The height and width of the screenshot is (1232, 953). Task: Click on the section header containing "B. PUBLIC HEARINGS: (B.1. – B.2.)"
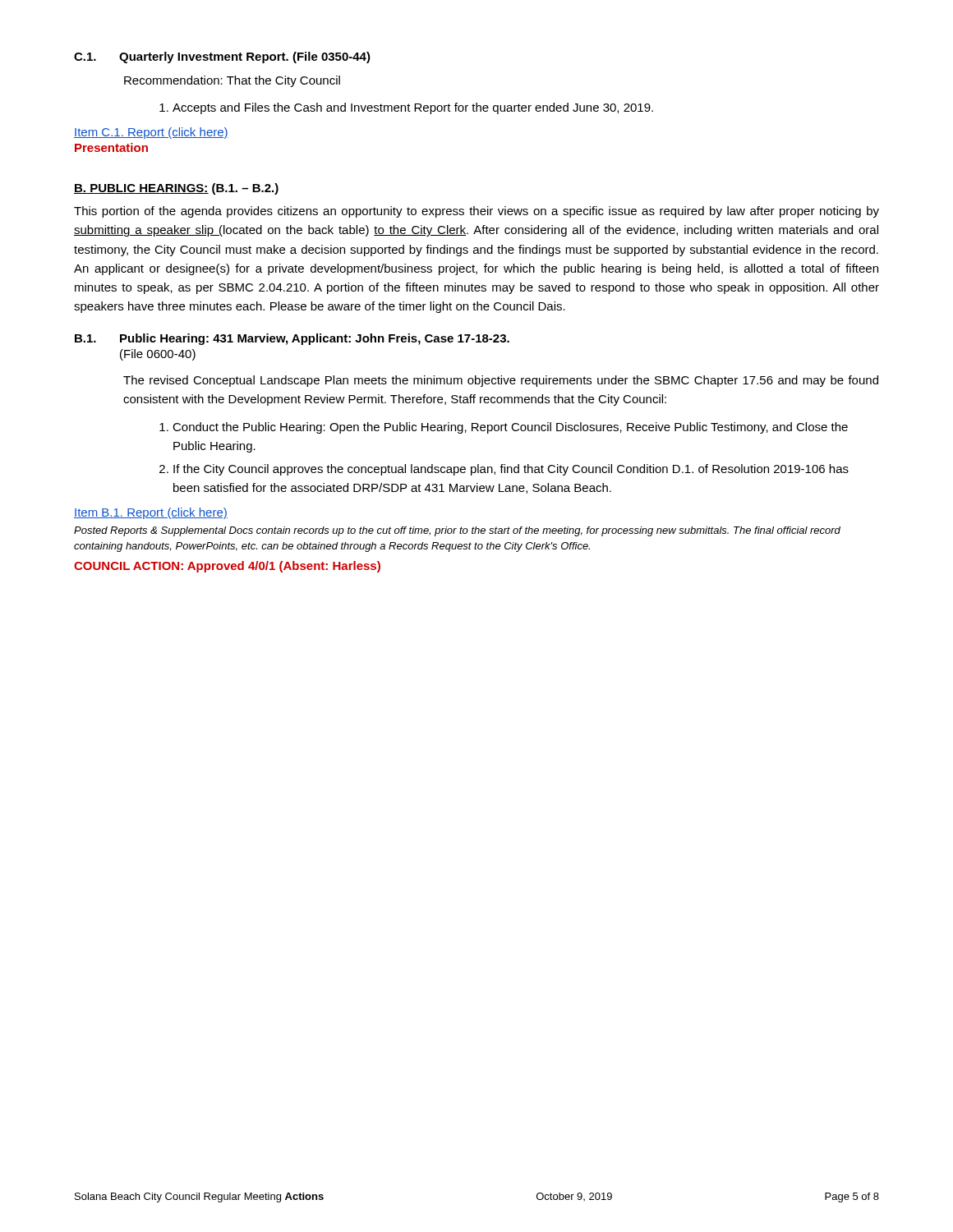point(176,188)
